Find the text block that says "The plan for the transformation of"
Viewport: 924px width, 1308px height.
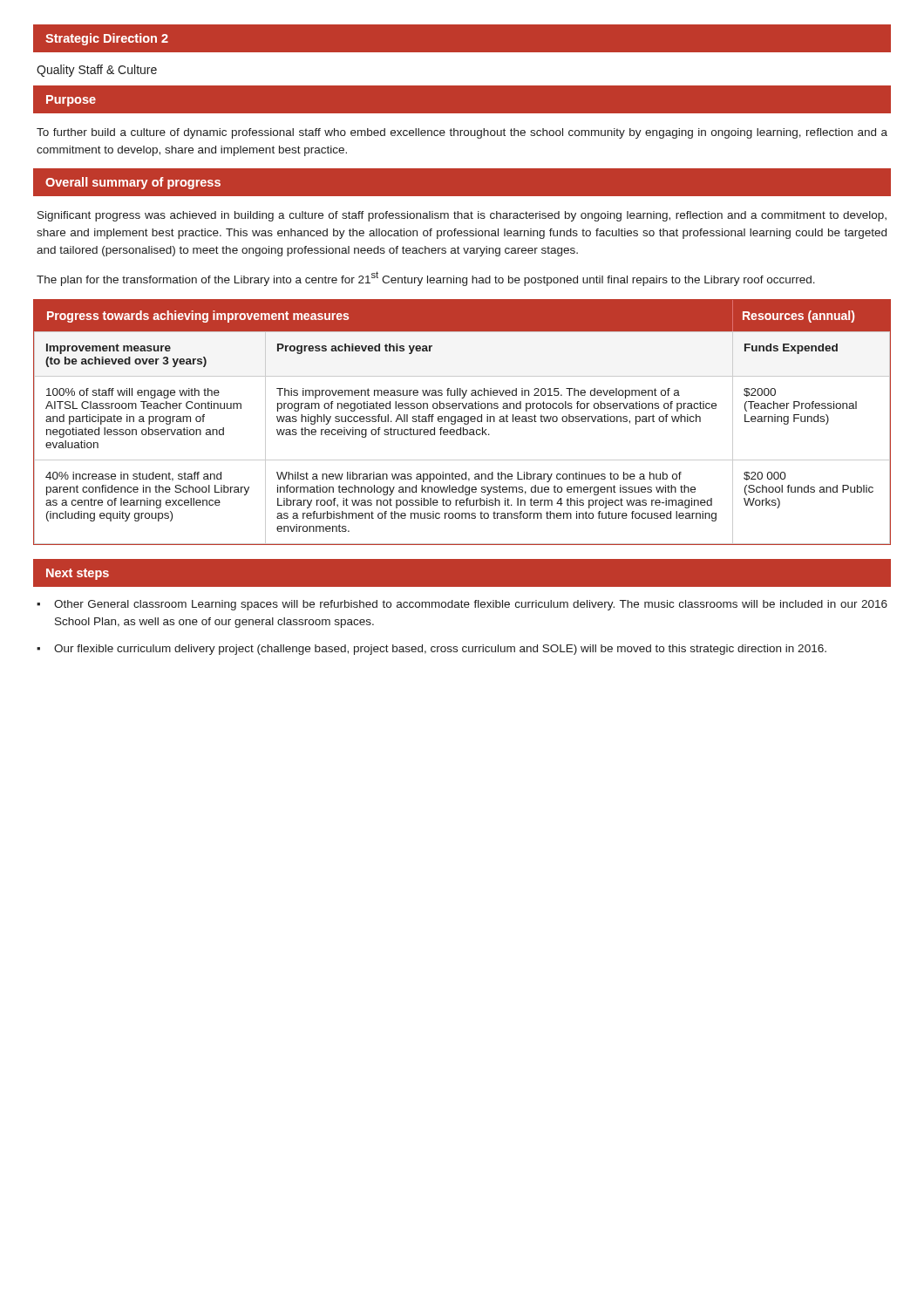(426, 278)
